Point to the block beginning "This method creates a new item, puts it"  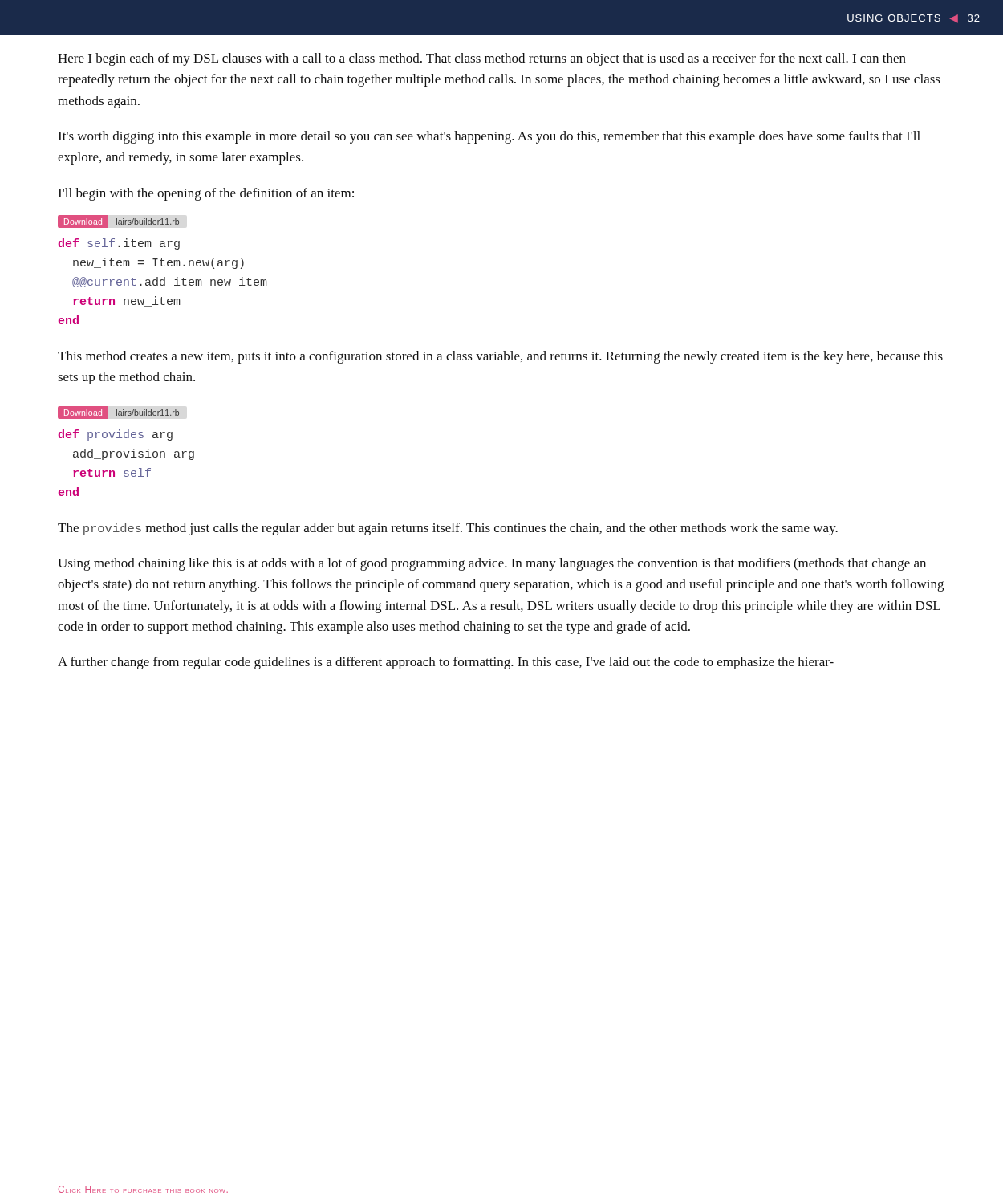pyautogui.click(x=500, y=367)
